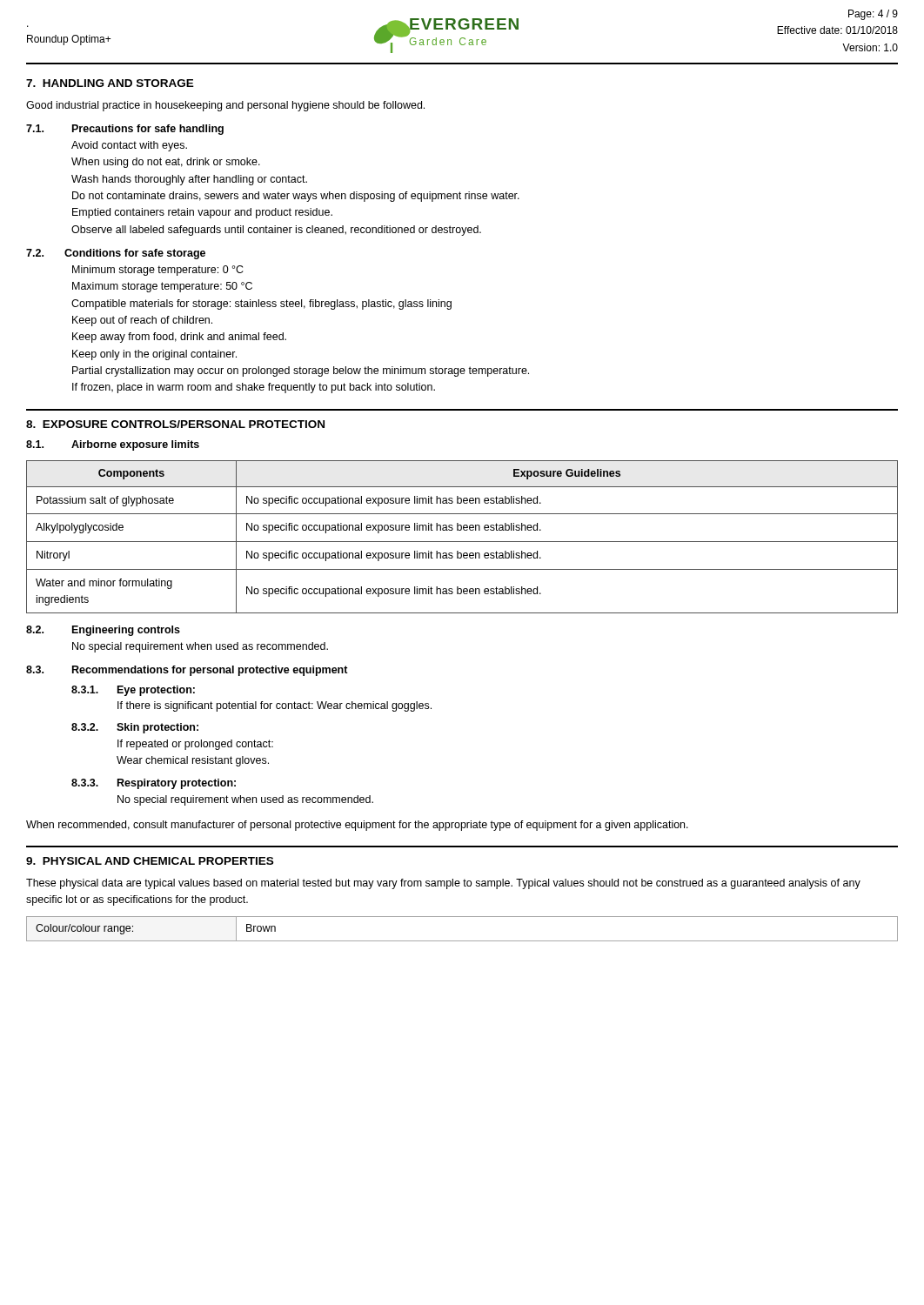This screenshot has height=1305, width=924.
Task: Find the text block that says "Good industrial practice in housekeeping and personal hygiene"
Action: click(226, 106)
